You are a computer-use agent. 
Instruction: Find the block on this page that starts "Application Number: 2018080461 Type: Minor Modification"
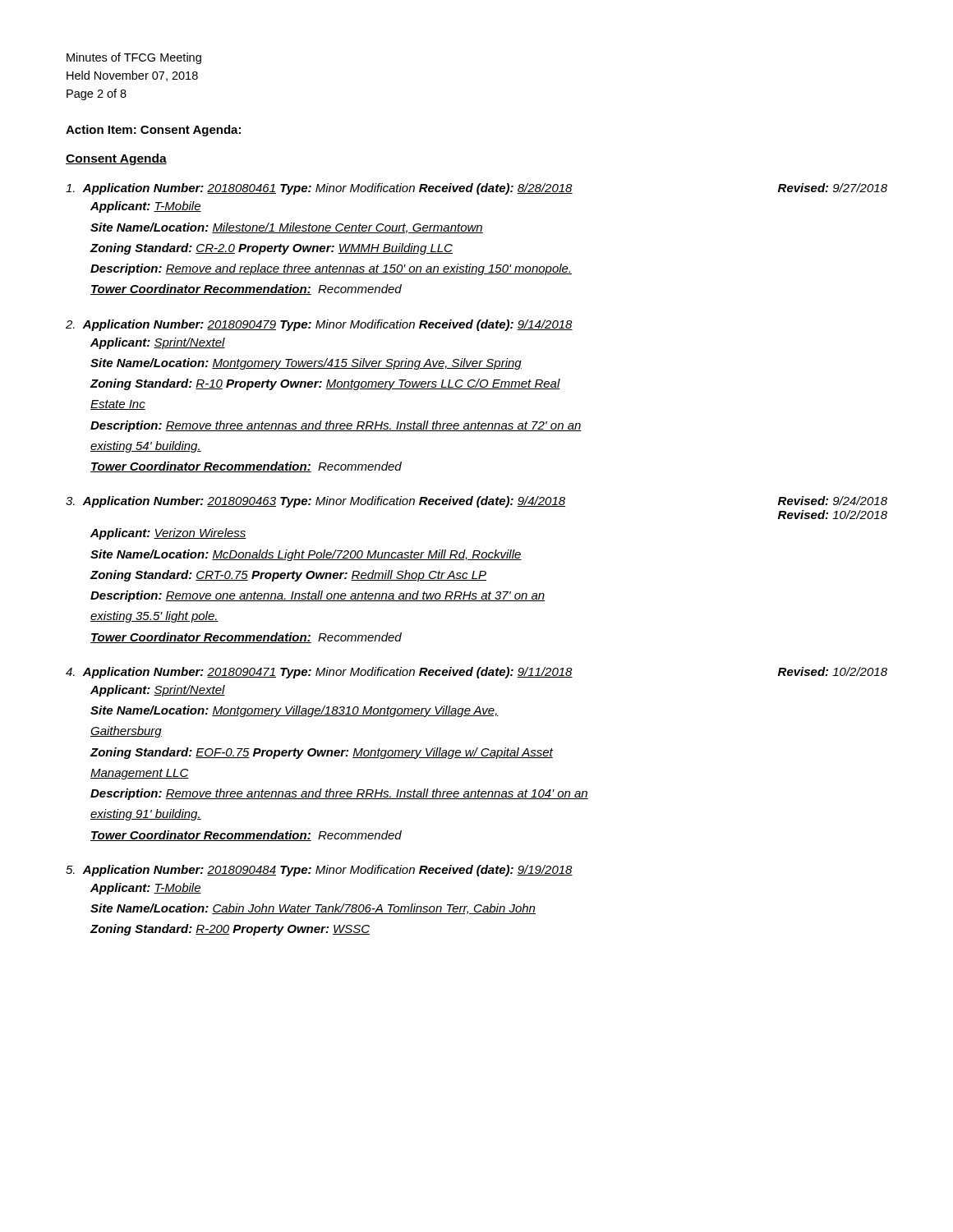pos(476,240)
